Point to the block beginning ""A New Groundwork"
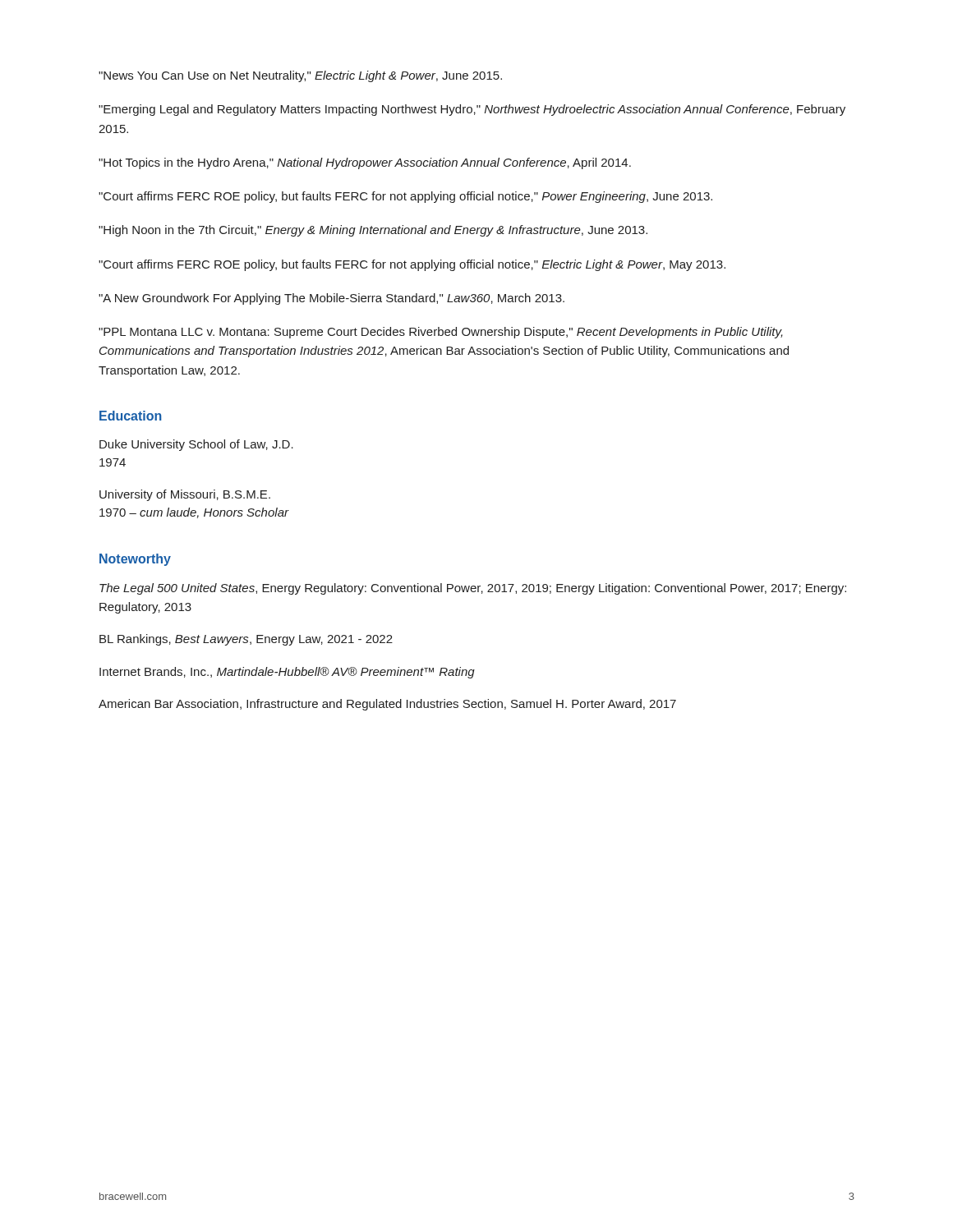This screenshot has width=953, height=1232. click(332, 298)
